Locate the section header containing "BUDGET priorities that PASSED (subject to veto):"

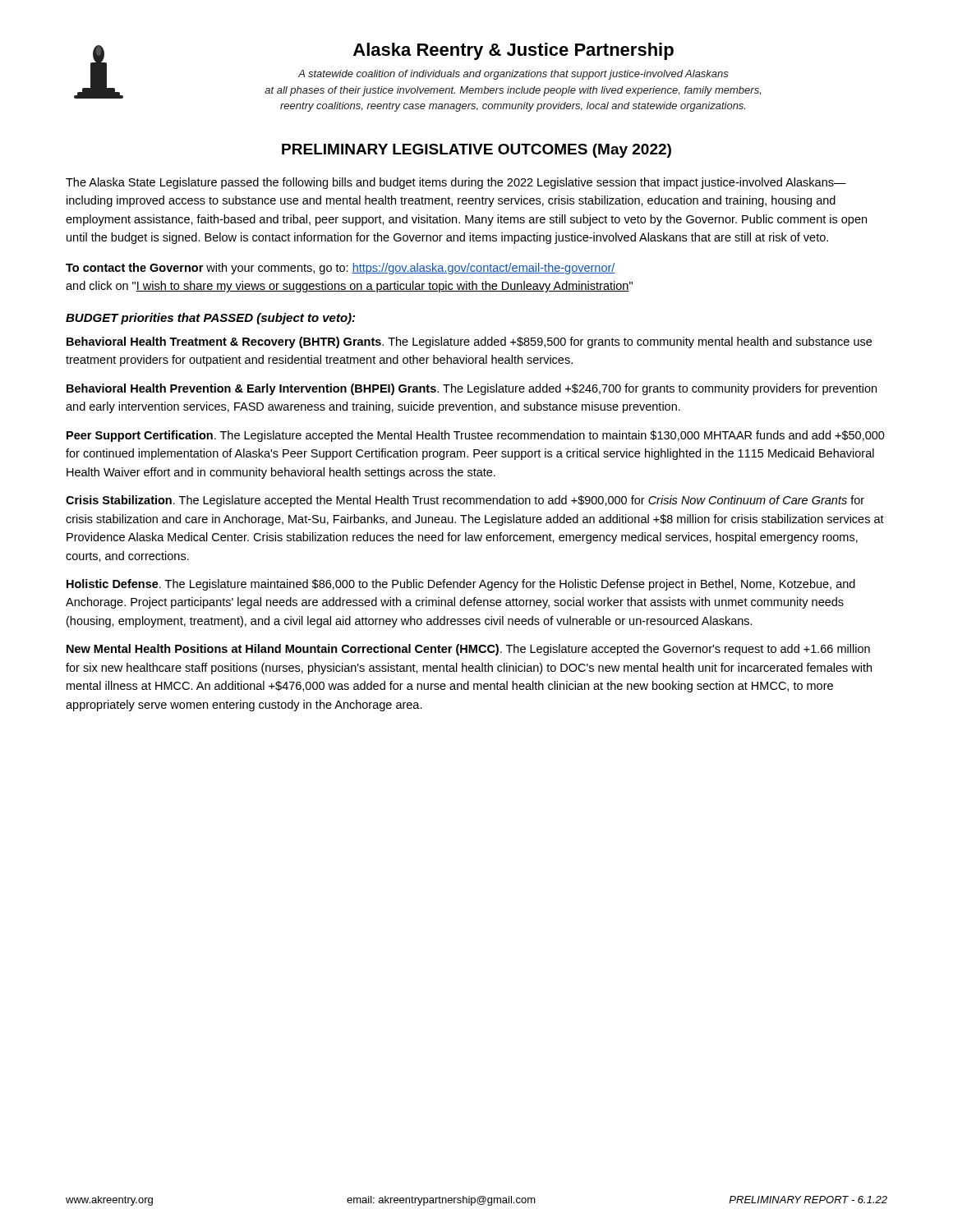(x=211, y=317)
